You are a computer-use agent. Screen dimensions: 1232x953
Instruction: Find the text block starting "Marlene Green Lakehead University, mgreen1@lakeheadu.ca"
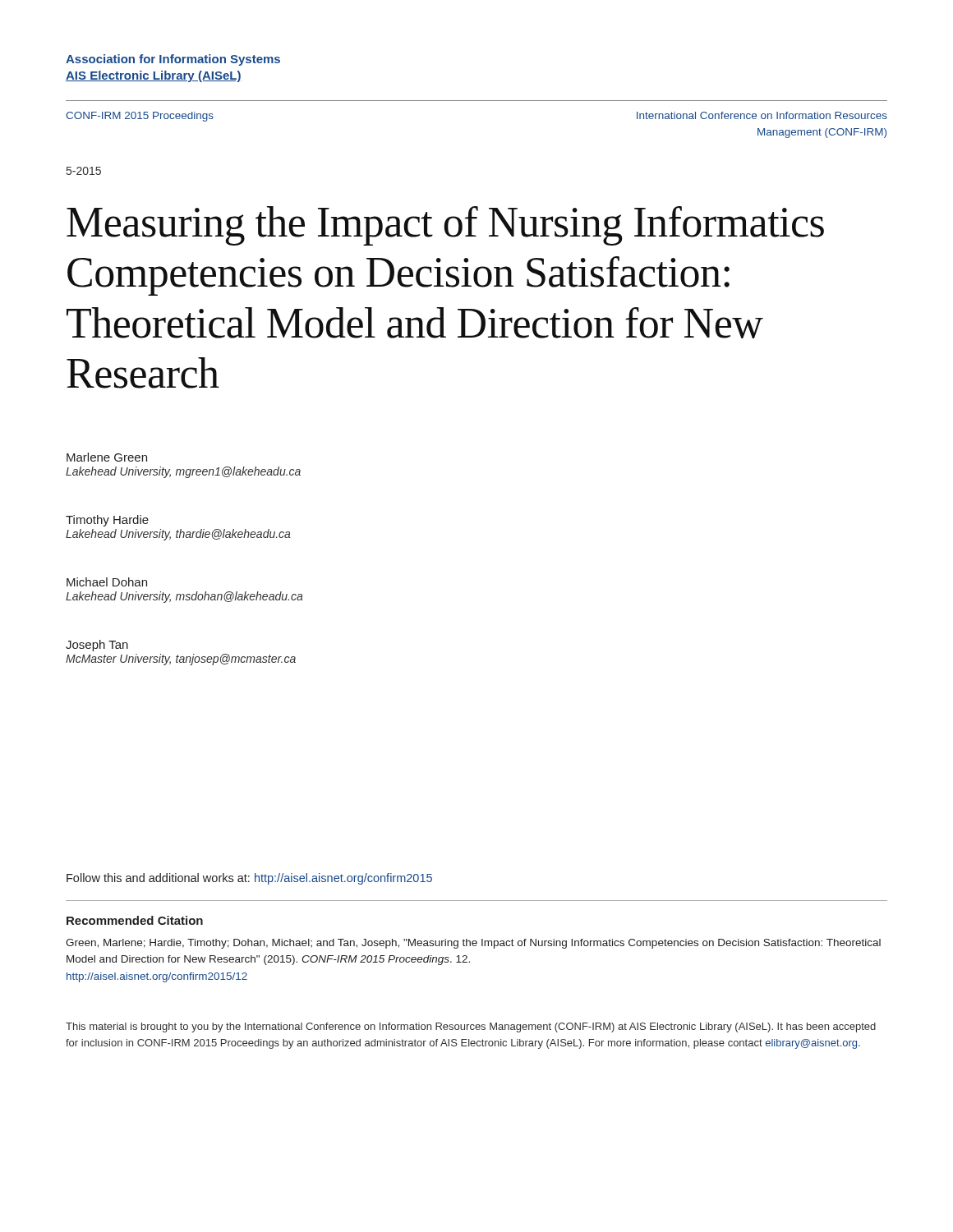pyautogui.click(x=183, y=464)
